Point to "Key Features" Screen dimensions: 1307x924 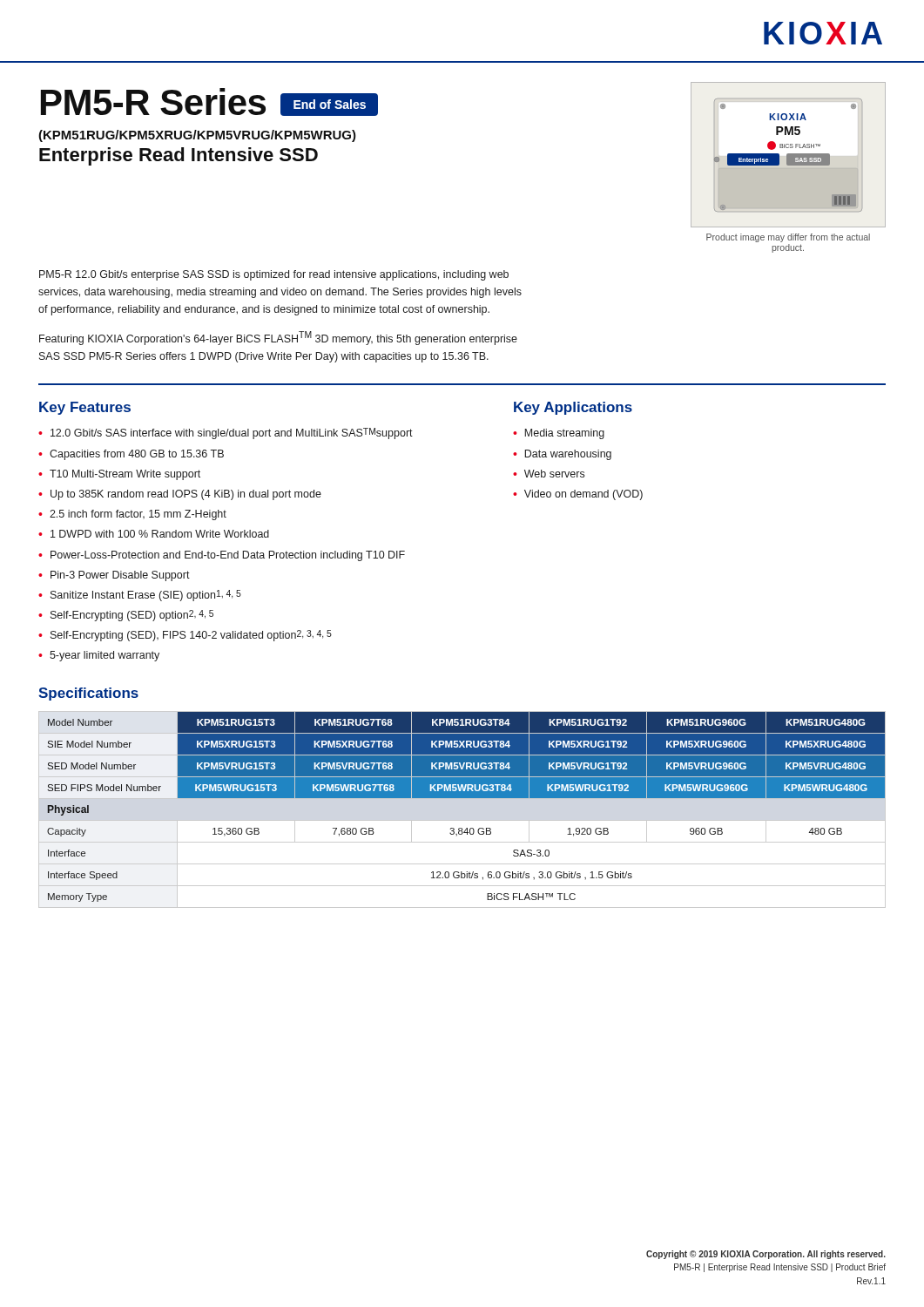(85, 407)
